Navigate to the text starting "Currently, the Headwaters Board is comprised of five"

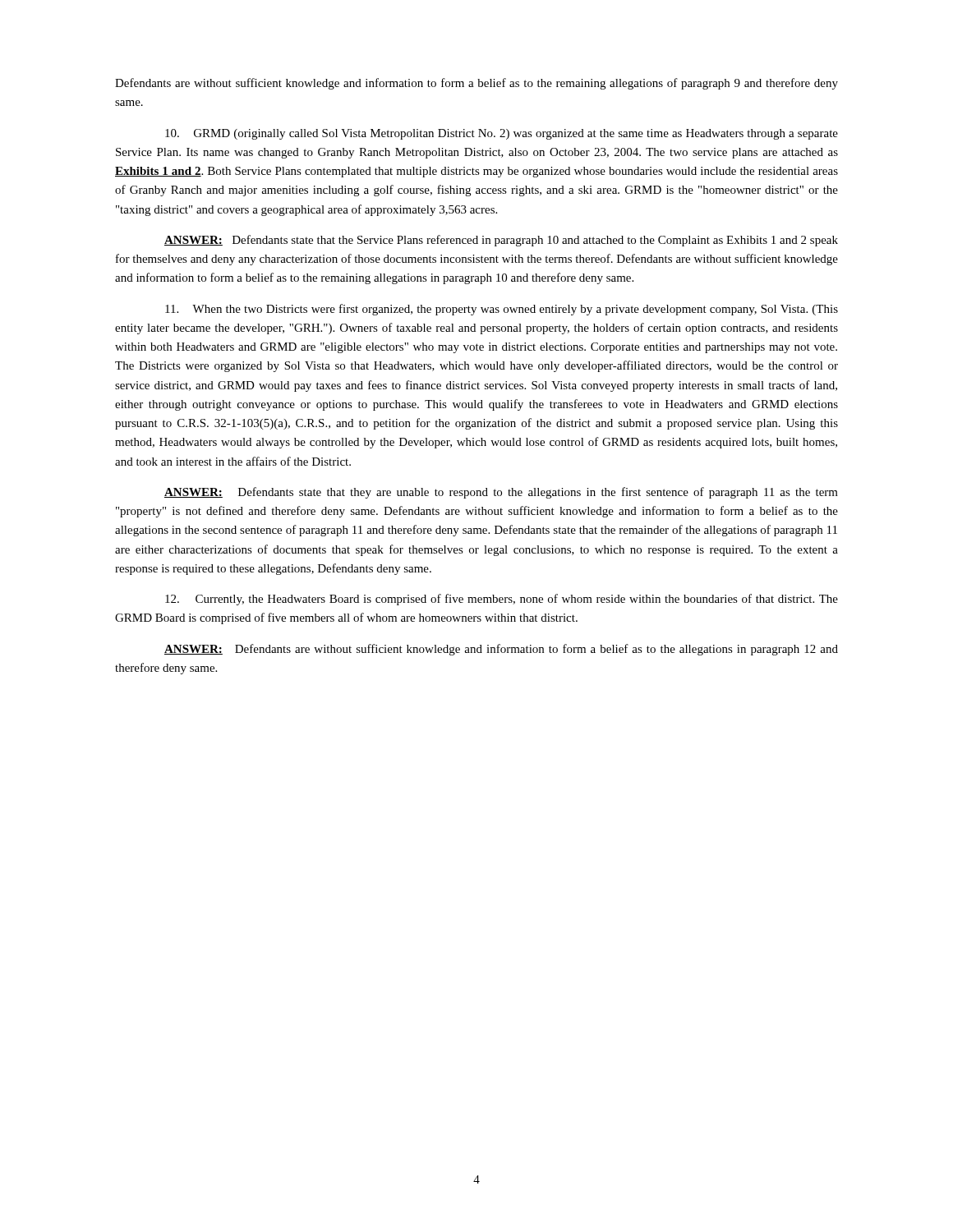476,609
